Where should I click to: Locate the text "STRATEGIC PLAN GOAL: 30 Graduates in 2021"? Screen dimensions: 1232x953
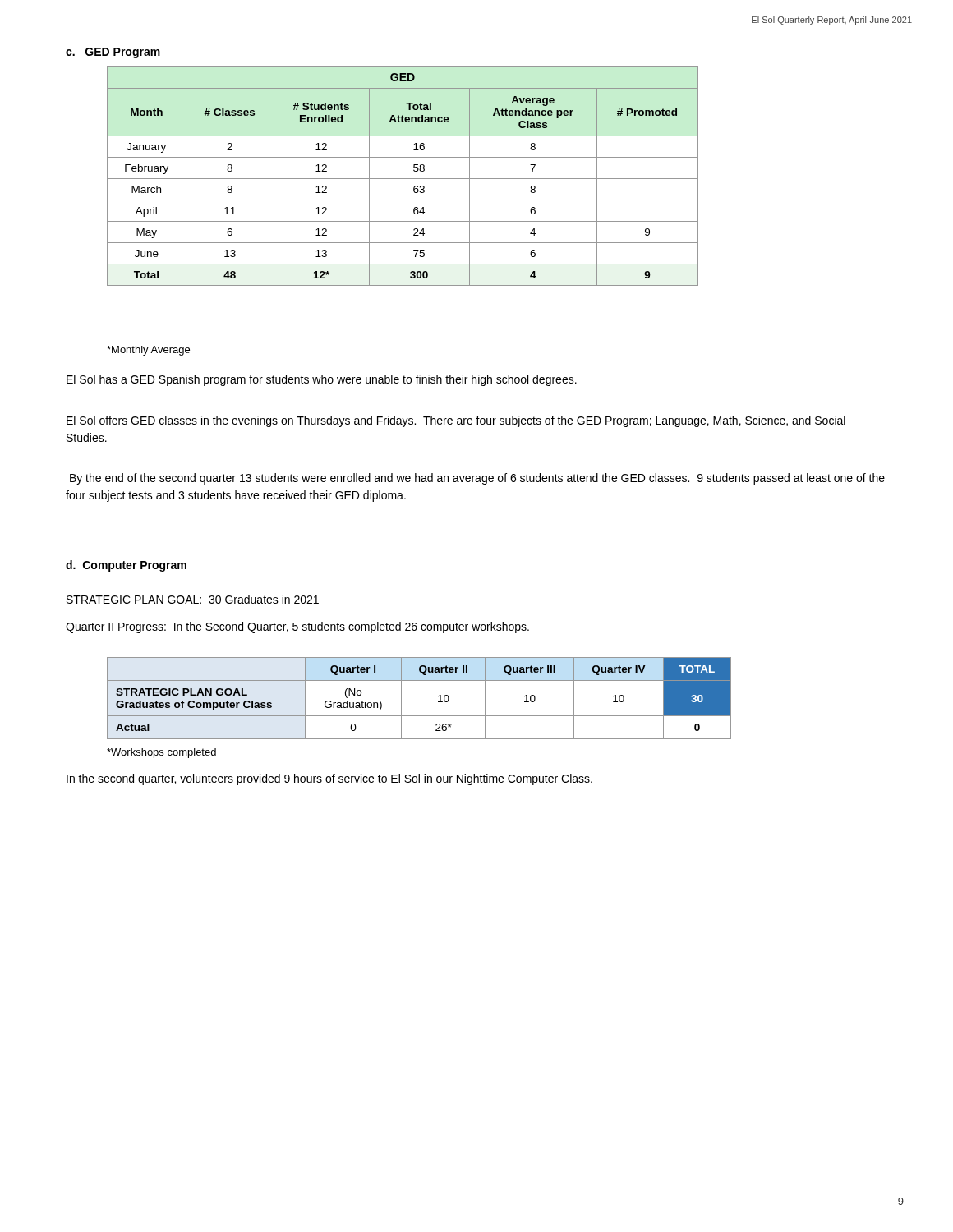click(193, 600)
